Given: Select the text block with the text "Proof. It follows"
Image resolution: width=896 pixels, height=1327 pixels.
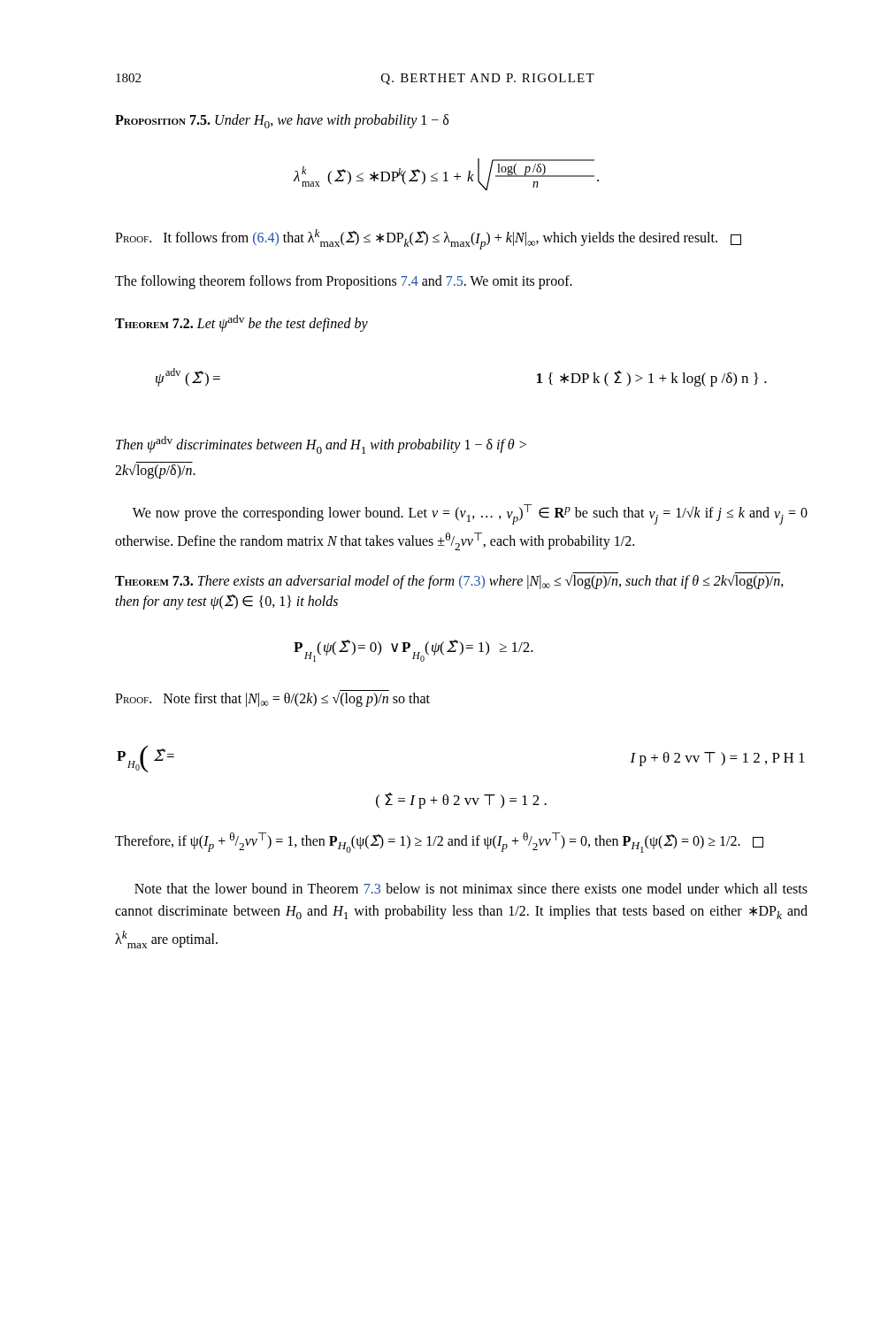Looking at the screenshot, I should (428, 238).
